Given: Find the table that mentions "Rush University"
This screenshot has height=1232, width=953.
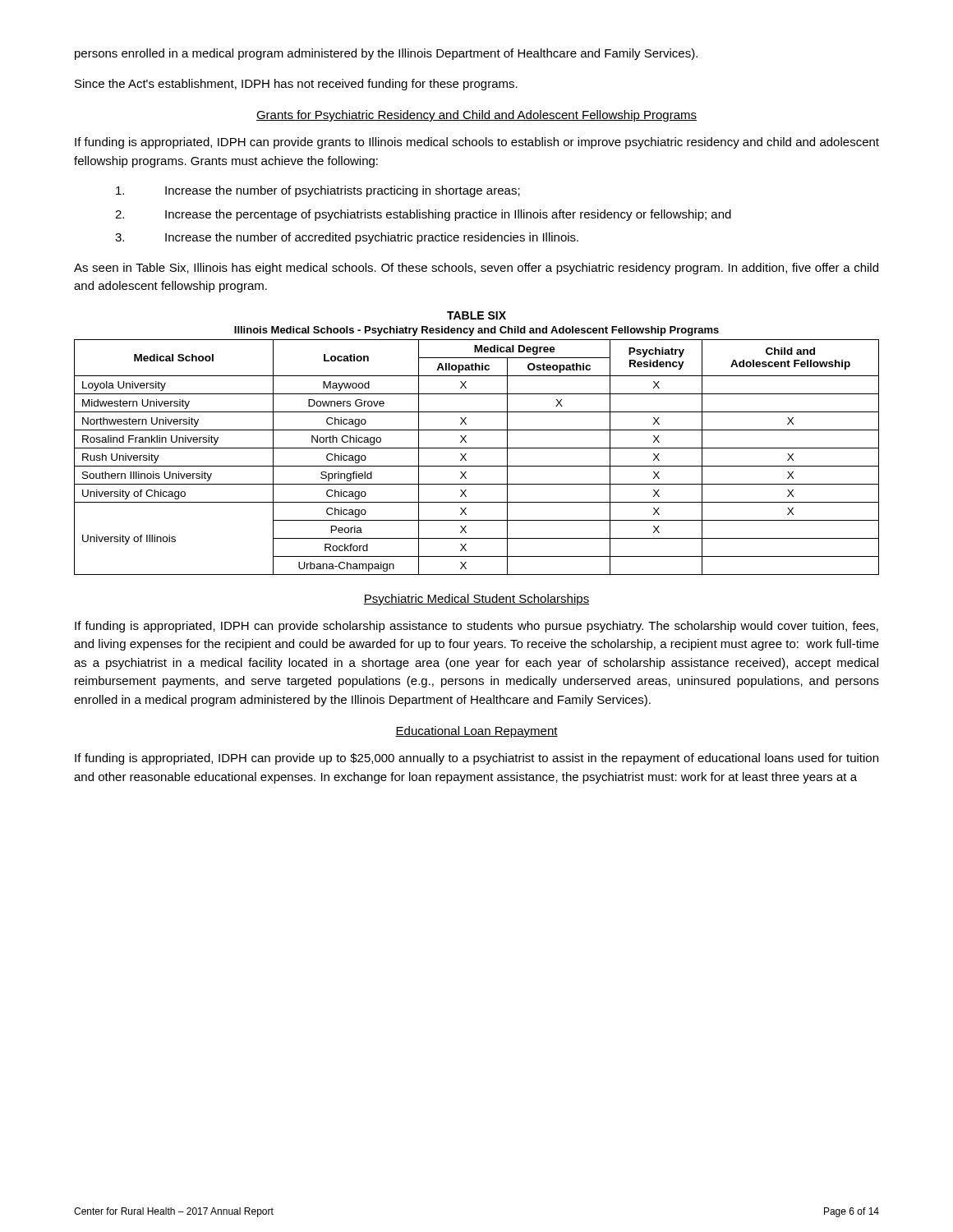Looking at the screenshot, I should tap(476, 441).
